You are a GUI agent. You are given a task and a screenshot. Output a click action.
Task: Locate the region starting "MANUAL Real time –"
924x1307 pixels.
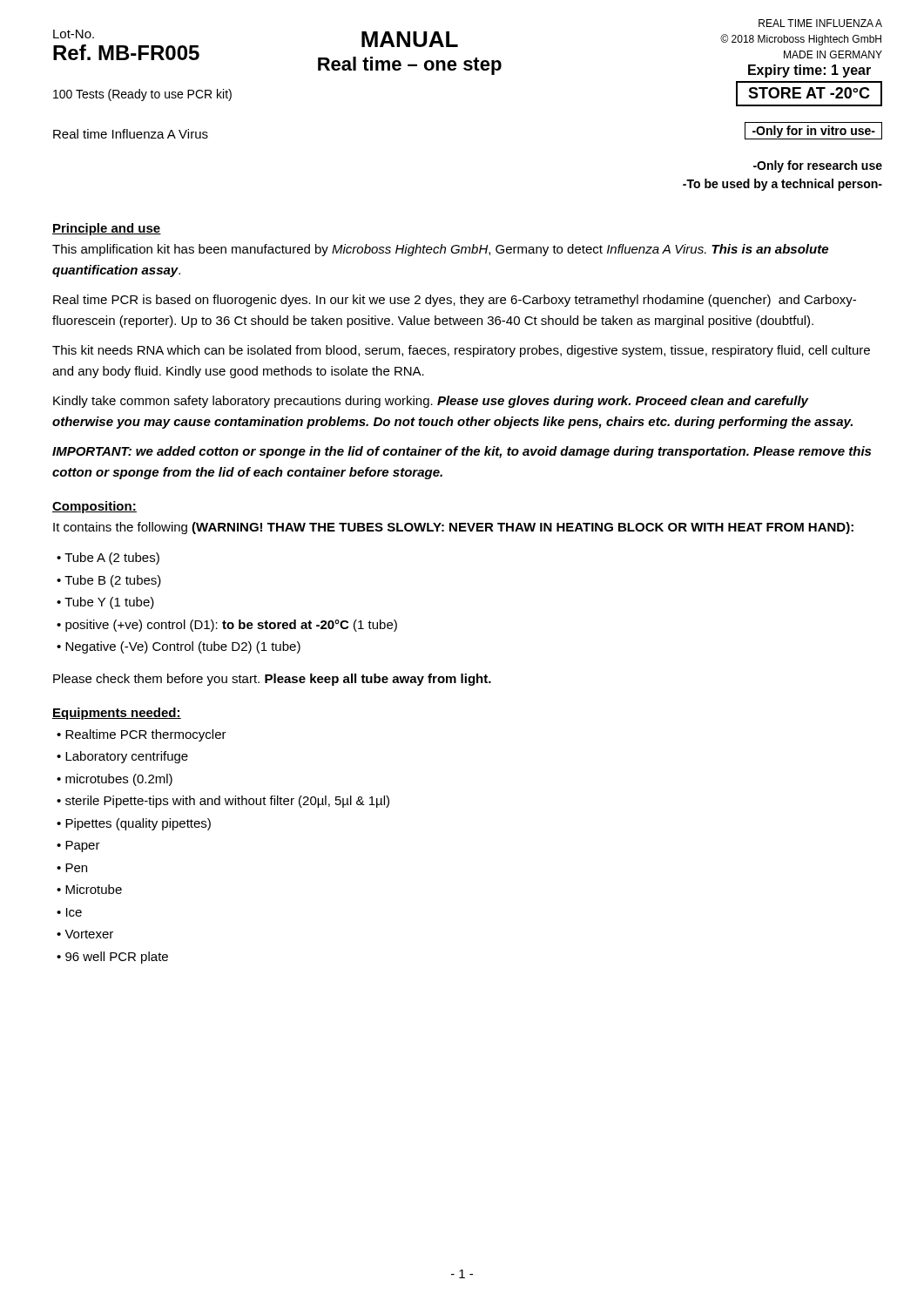pyautogui.click(x=409, y=51)
